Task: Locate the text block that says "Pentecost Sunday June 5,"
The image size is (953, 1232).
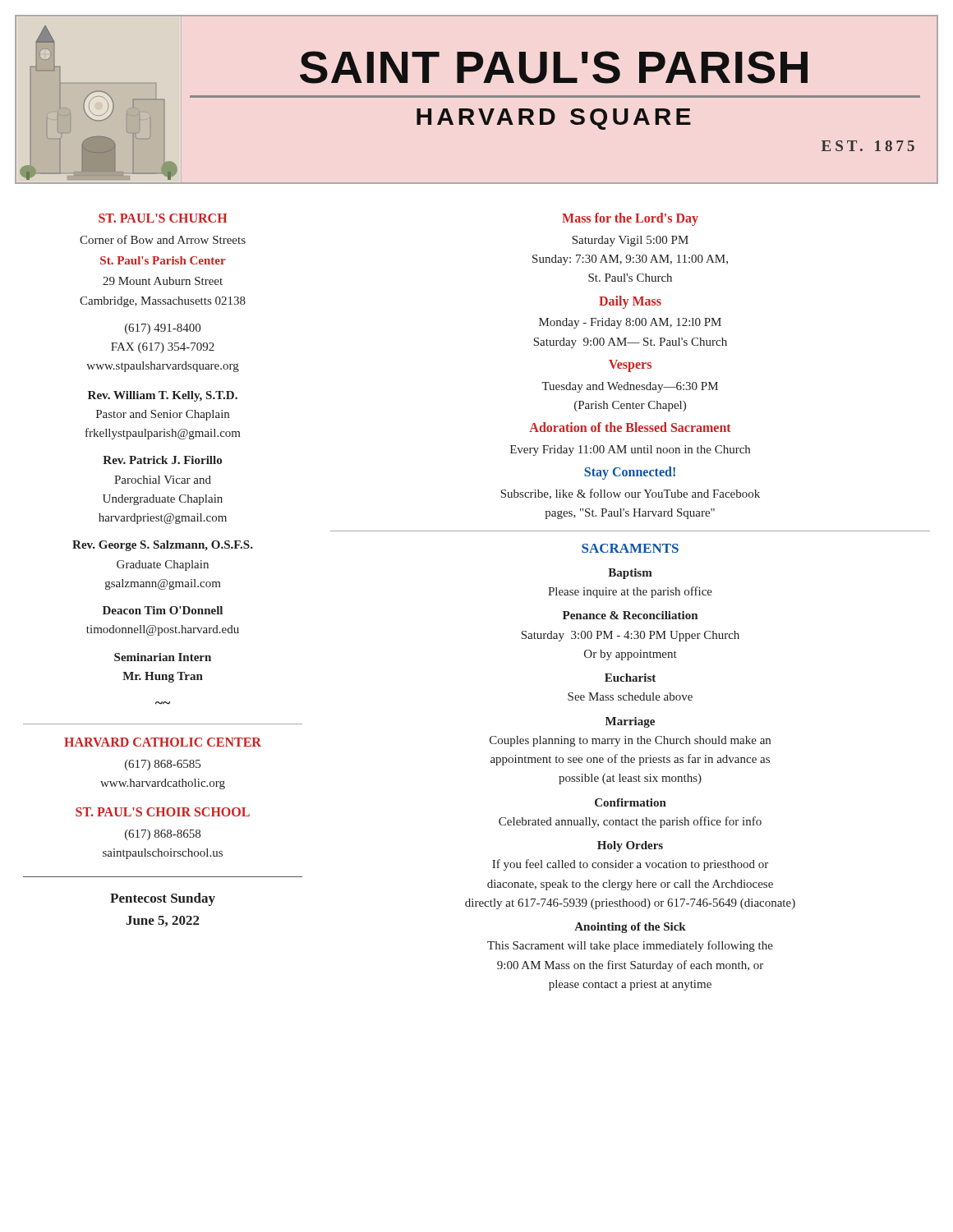Action: coord(163,909)
